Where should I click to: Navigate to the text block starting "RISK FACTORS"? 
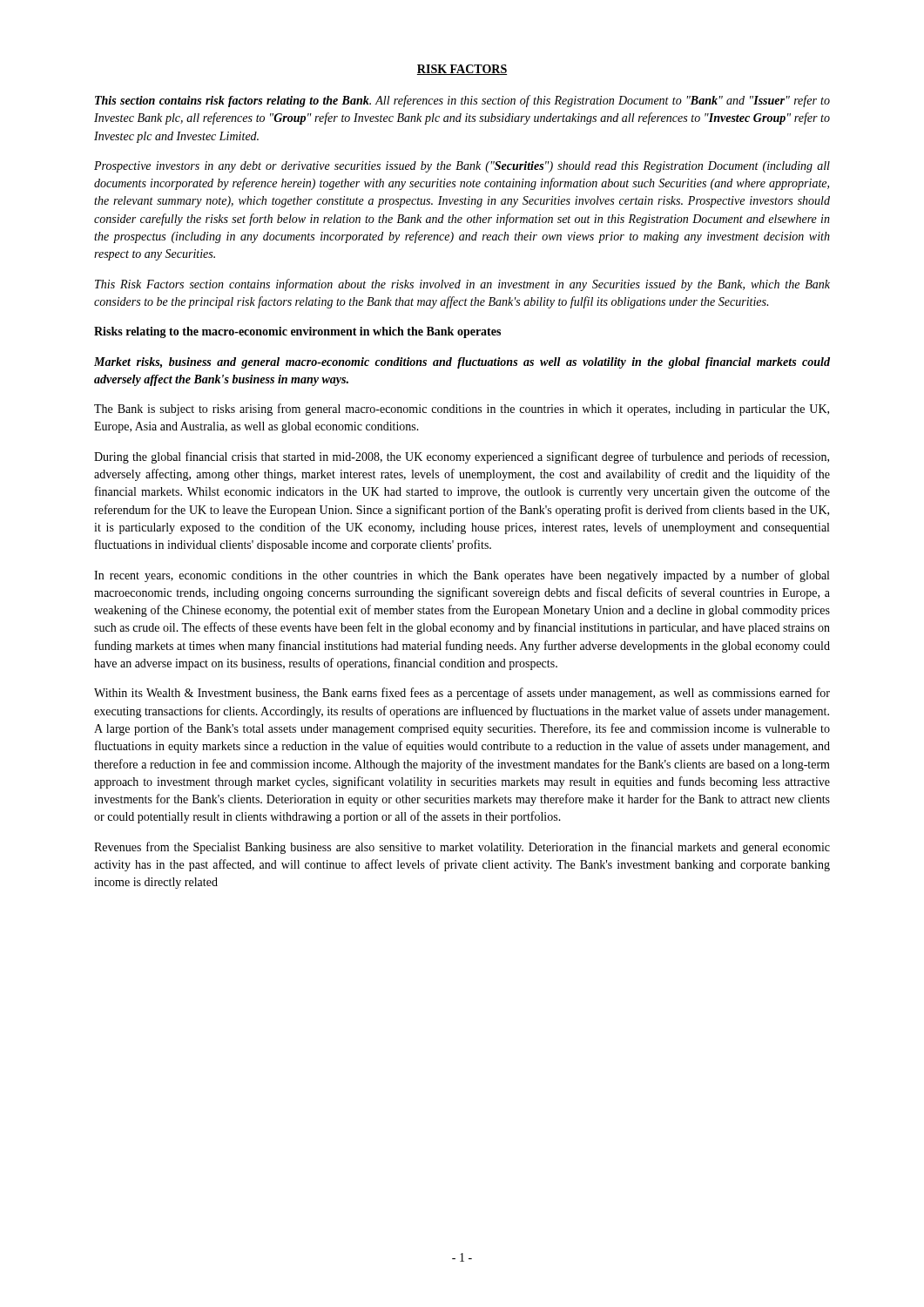point(462,69)
